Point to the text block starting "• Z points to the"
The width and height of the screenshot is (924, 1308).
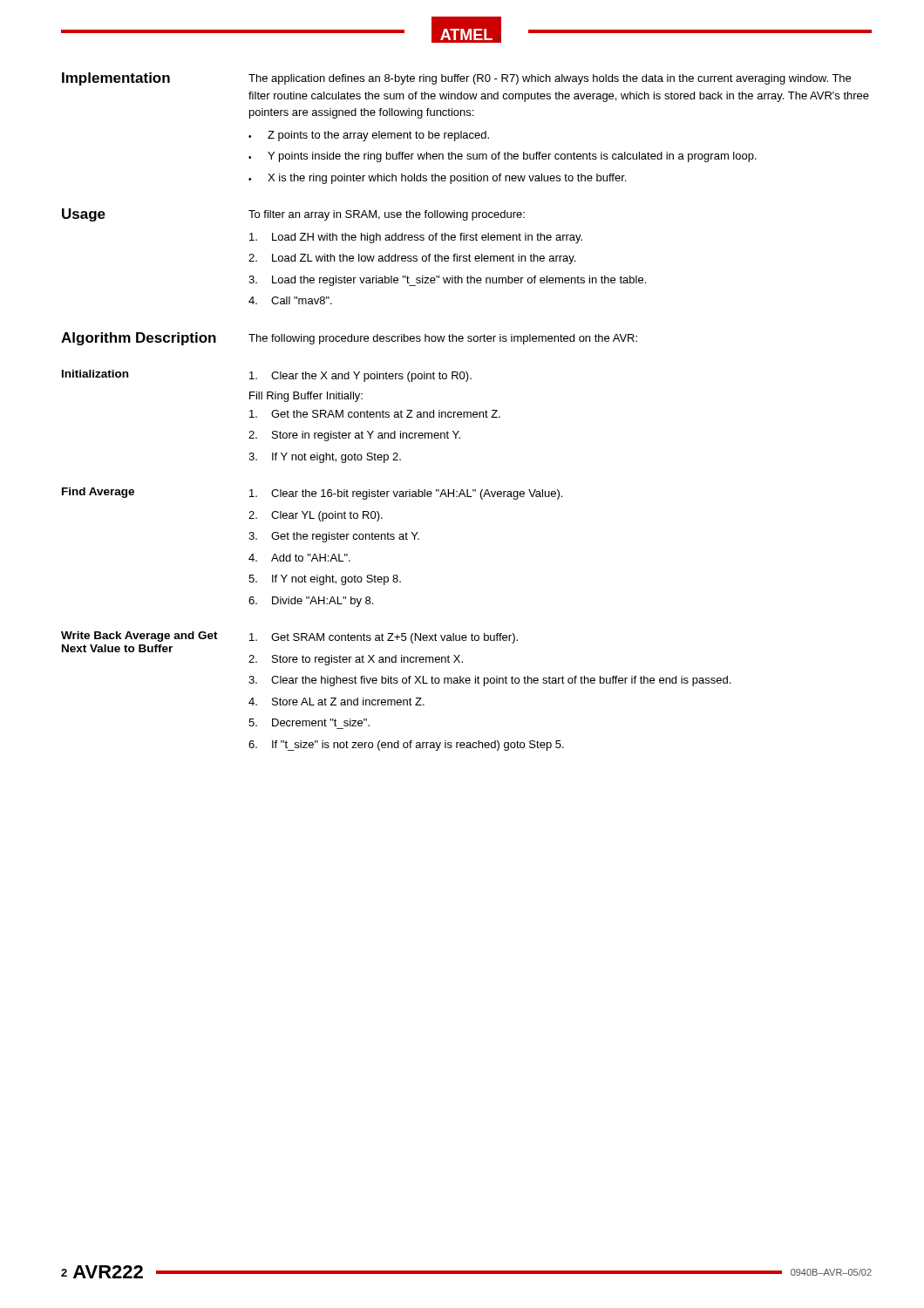click(x=369, y=134)
